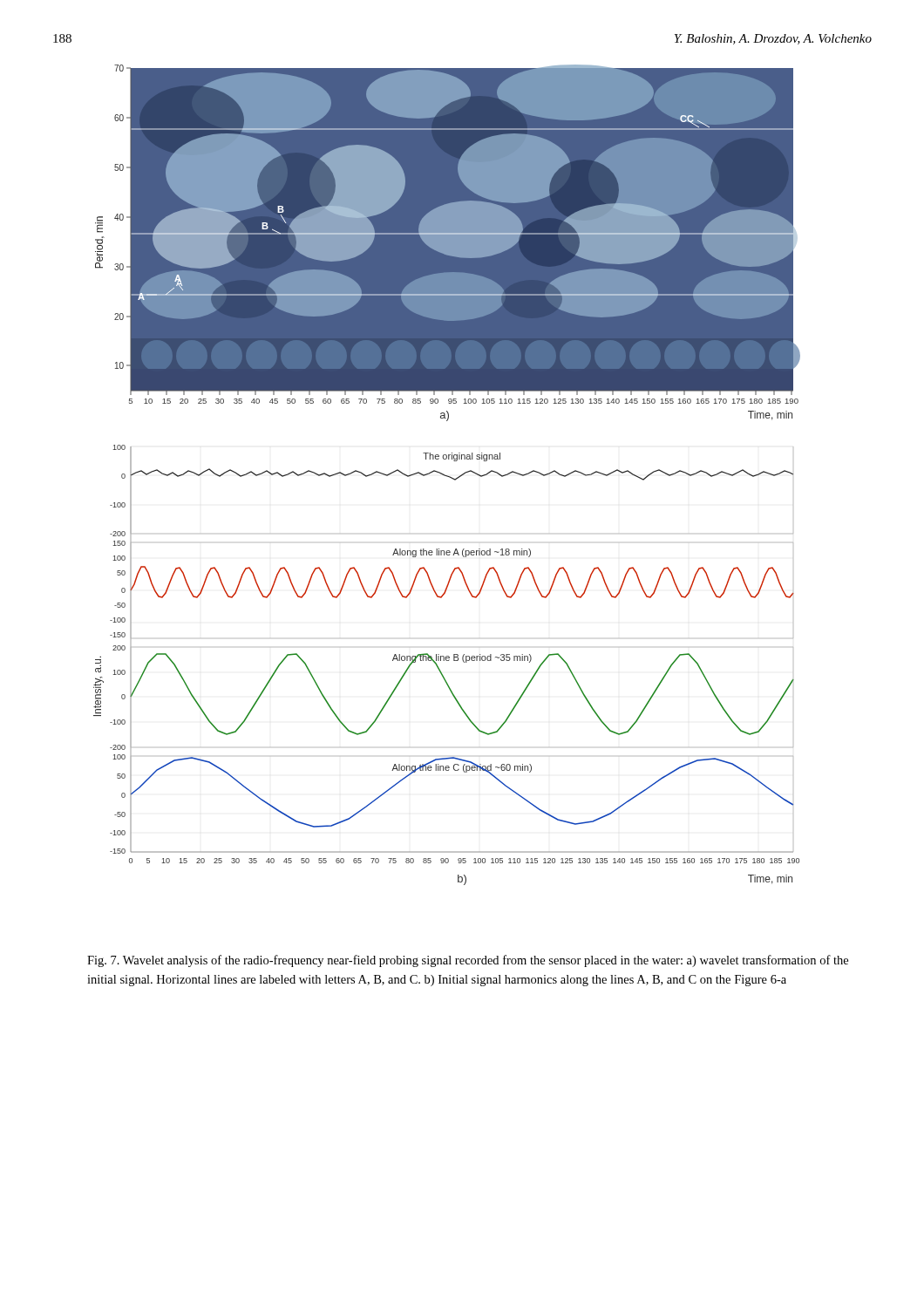Point to the text starting "Fig. 7. Wavelet analysis of"
The image size is (924, 1308).
(x=468, y=970)
